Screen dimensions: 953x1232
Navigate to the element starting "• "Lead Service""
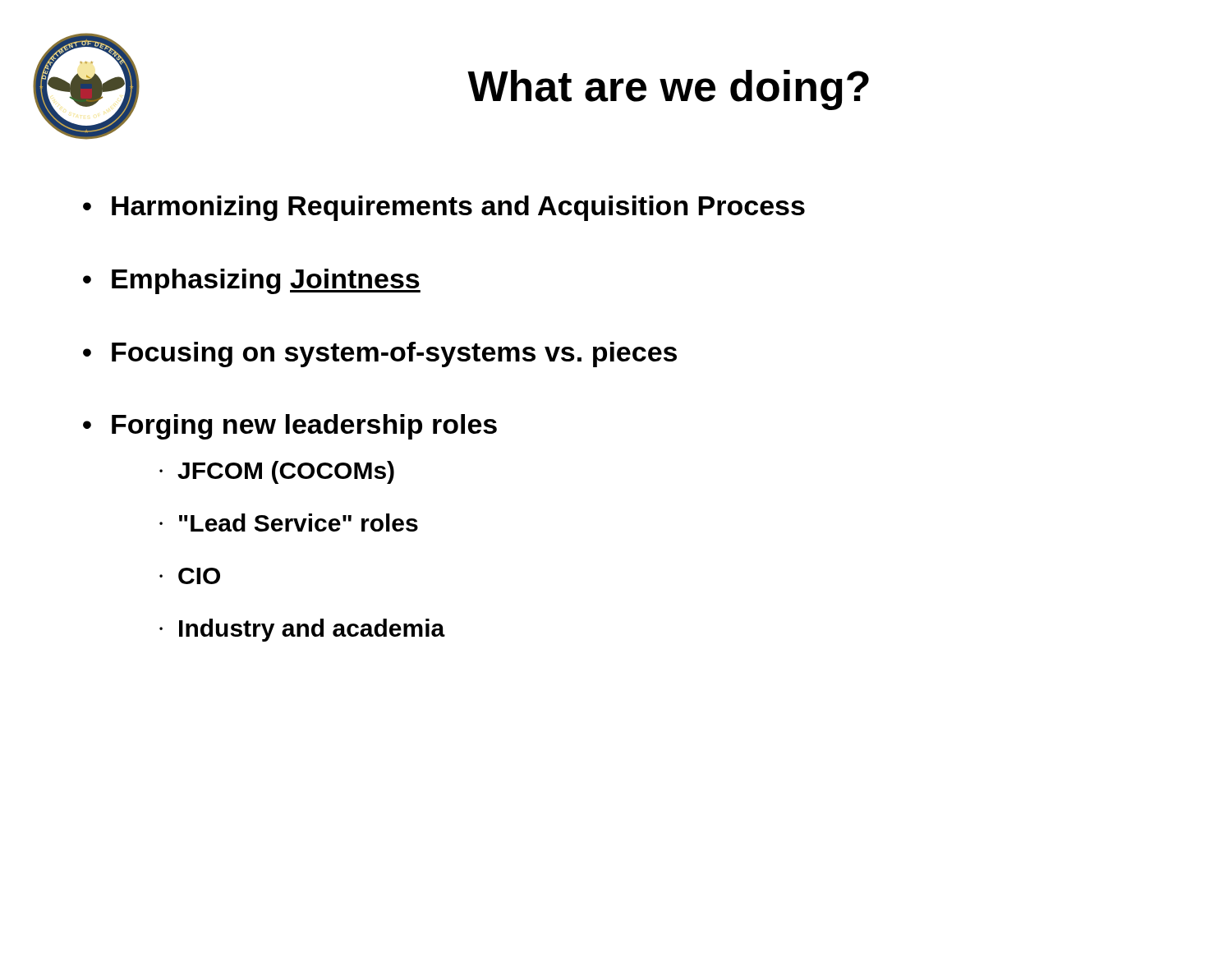[x=289, y=523]
